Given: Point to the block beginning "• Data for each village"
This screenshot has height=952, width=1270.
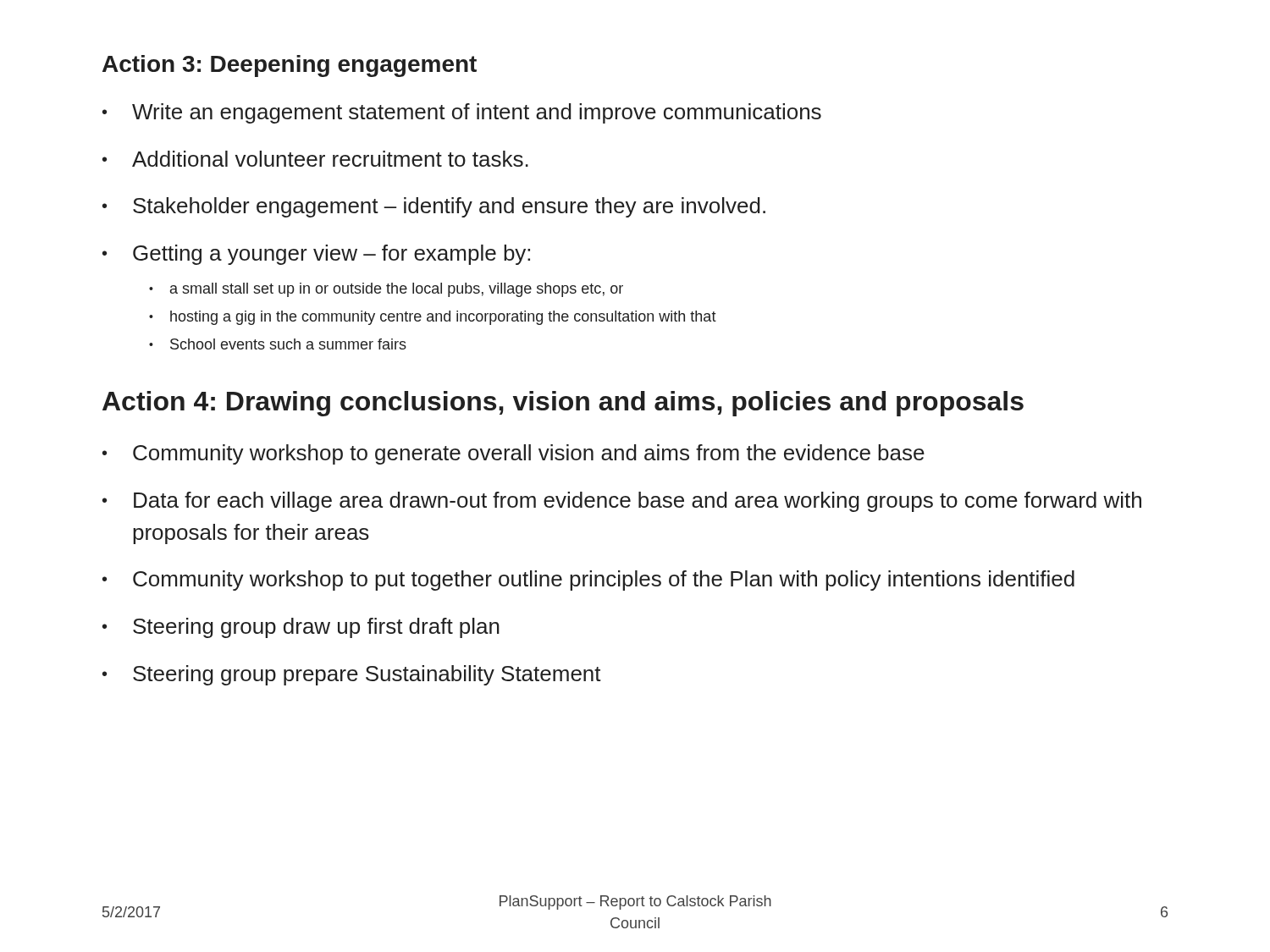Looking at the screenshot, I should point(635,517).
